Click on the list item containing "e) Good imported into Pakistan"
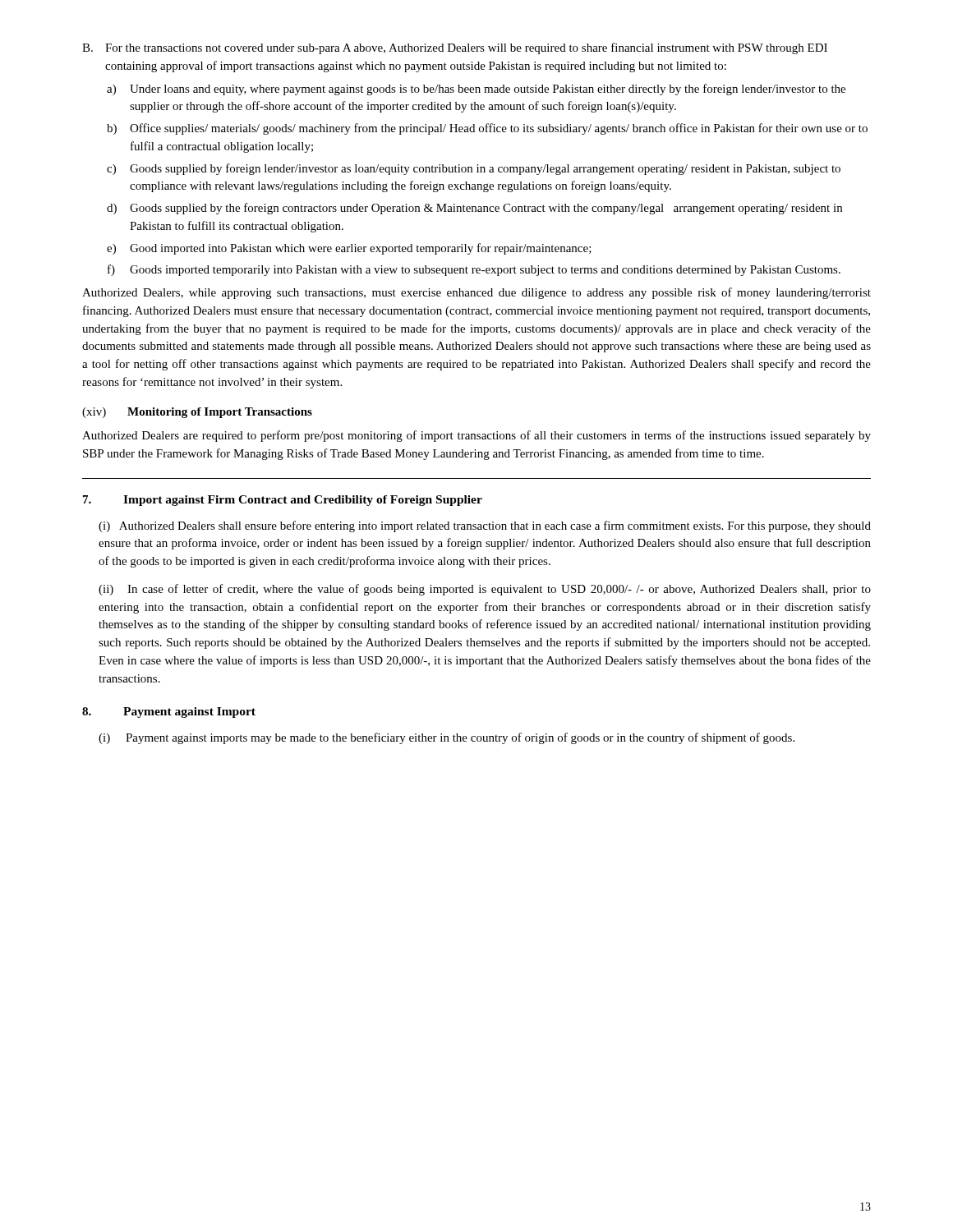Image resolution: width=953 pixels, height=1232 pixels. pos(349,248)
